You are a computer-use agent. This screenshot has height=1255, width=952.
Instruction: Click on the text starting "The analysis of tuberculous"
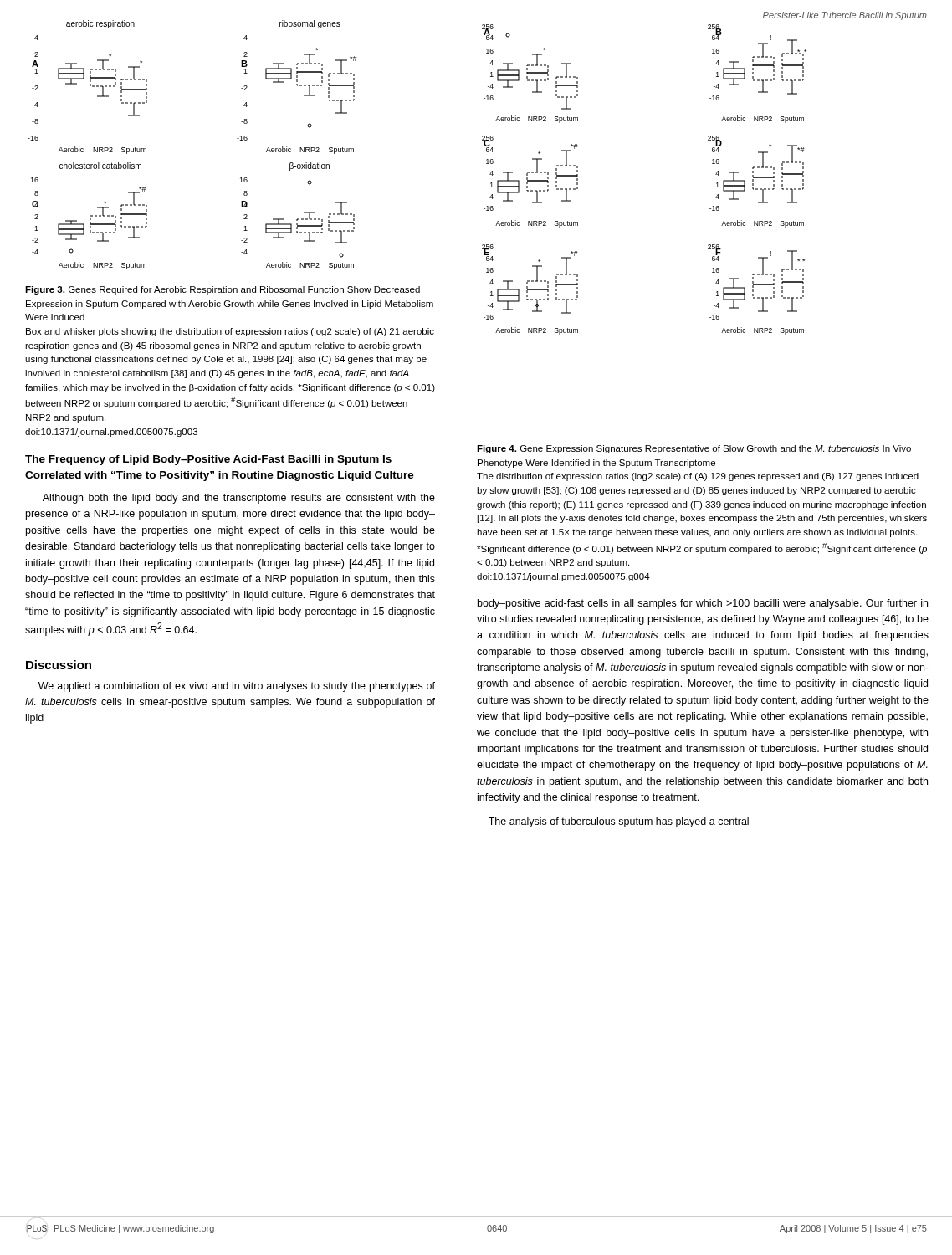click(x=613, y=822)
